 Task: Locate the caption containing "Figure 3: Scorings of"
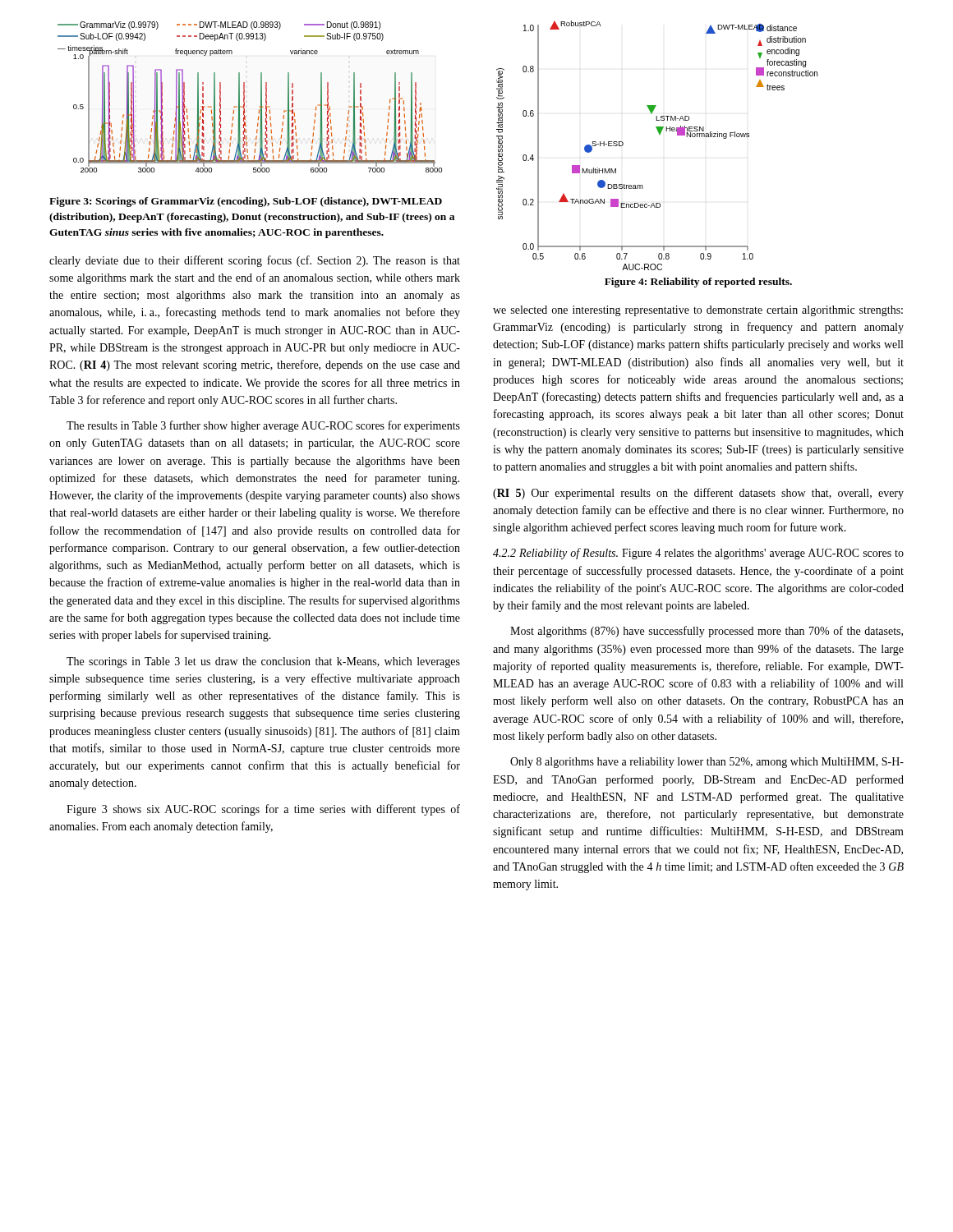pos(252,216)
